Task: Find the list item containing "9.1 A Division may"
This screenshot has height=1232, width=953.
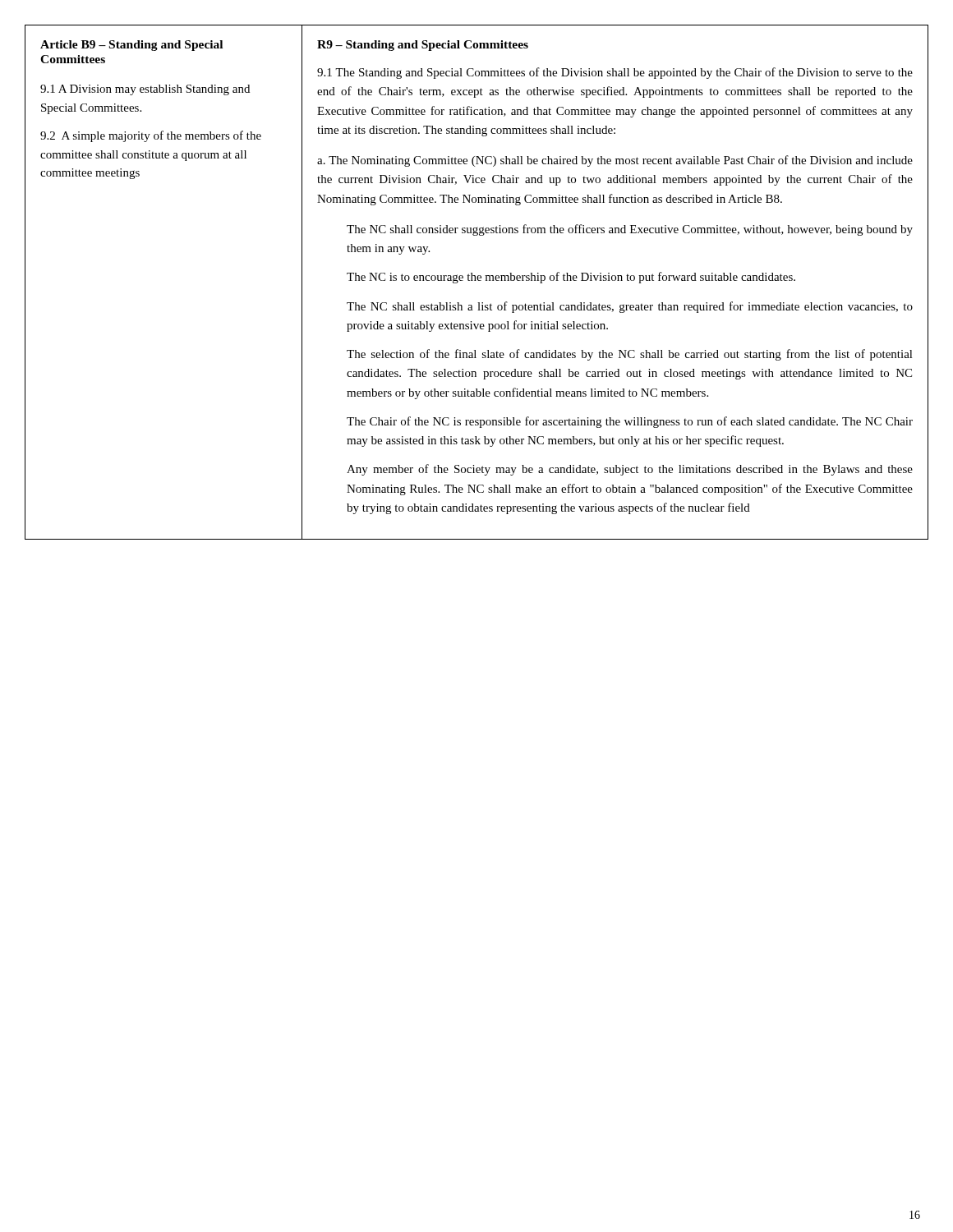Action: pyautogui.click(x=145, y=98)
